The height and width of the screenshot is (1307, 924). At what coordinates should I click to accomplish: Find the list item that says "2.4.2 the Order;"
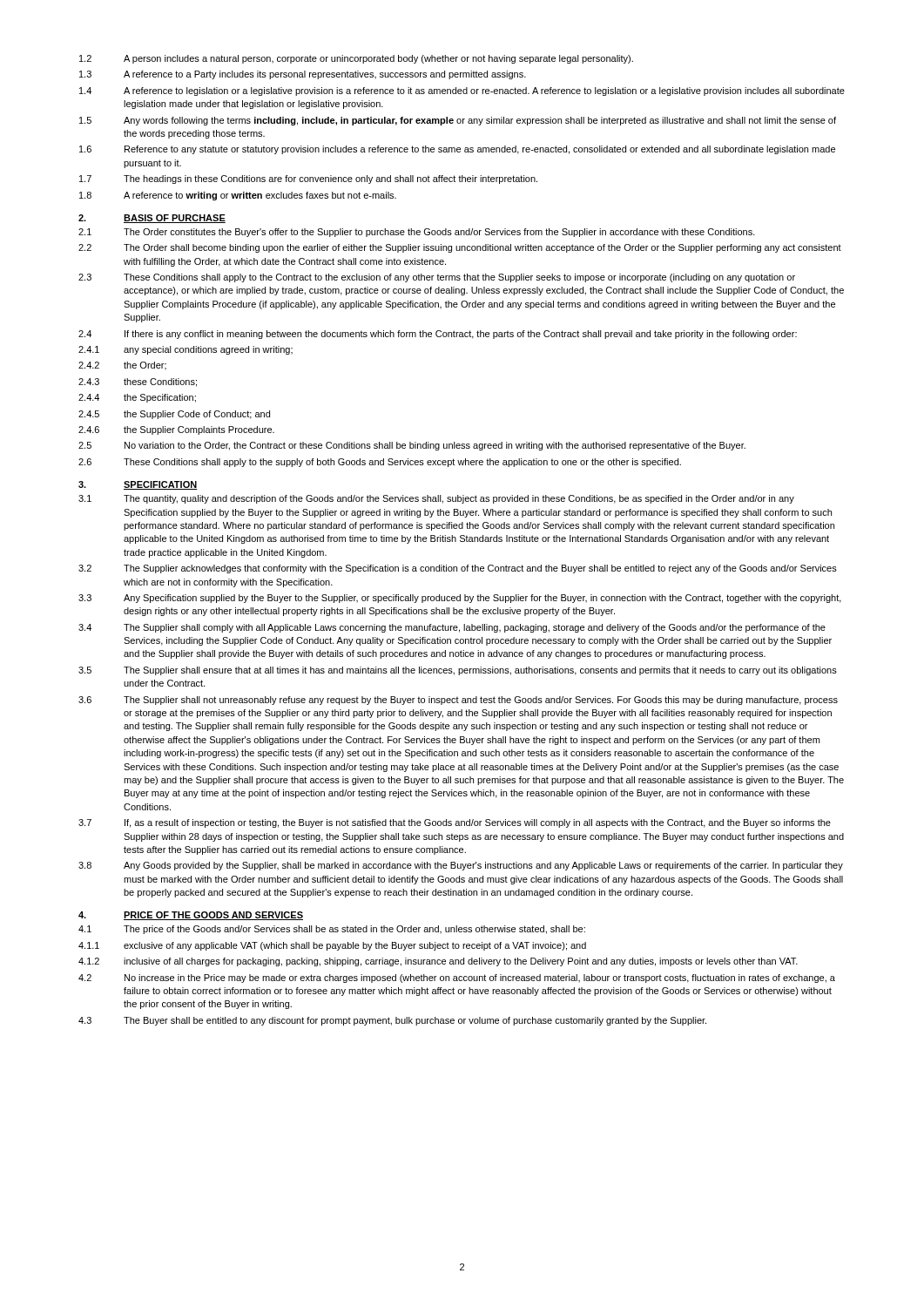coord(122,366)
